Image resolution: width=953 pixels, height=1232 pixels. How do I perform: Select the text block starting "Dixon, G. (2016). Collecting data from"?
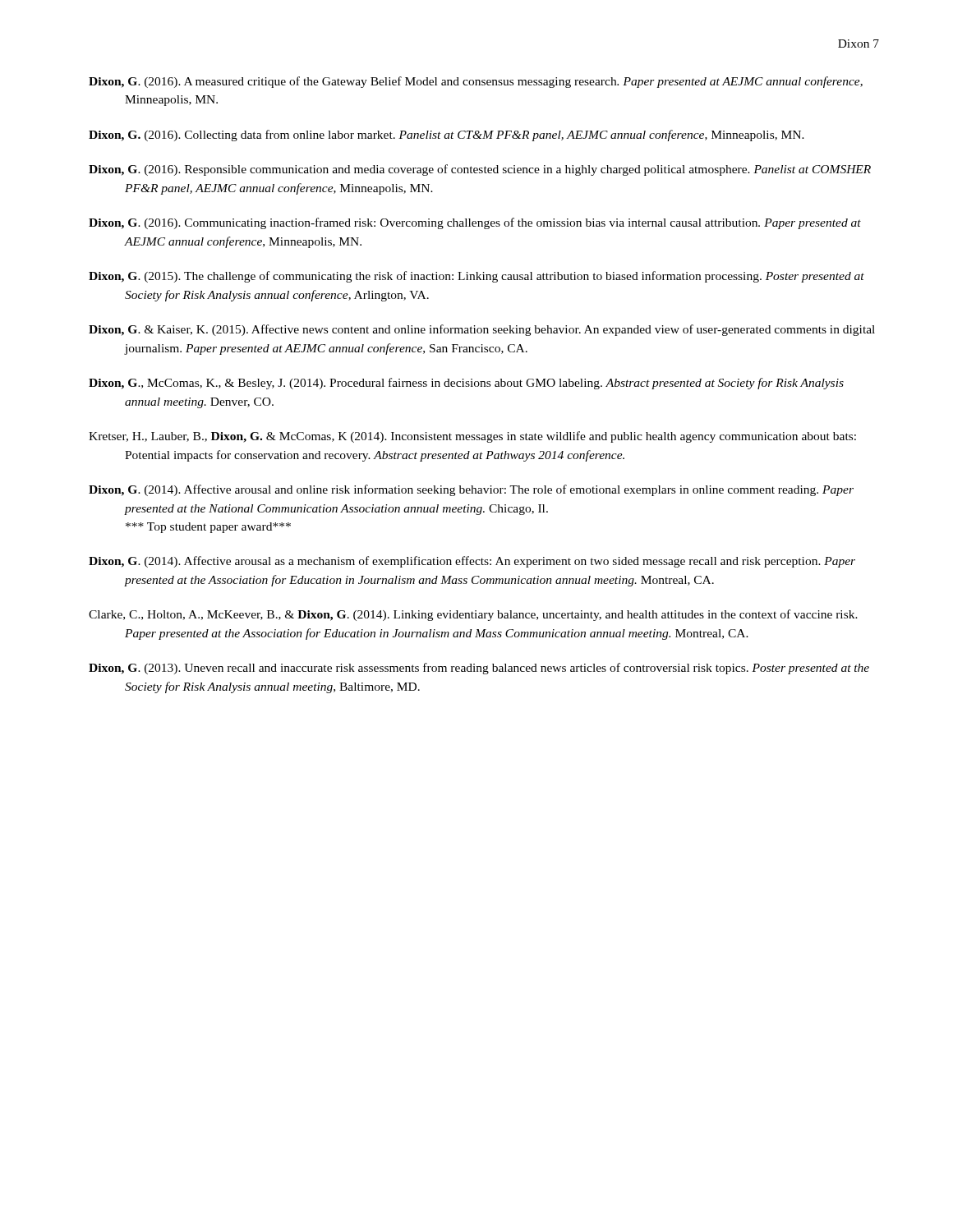tap(484, 135)
